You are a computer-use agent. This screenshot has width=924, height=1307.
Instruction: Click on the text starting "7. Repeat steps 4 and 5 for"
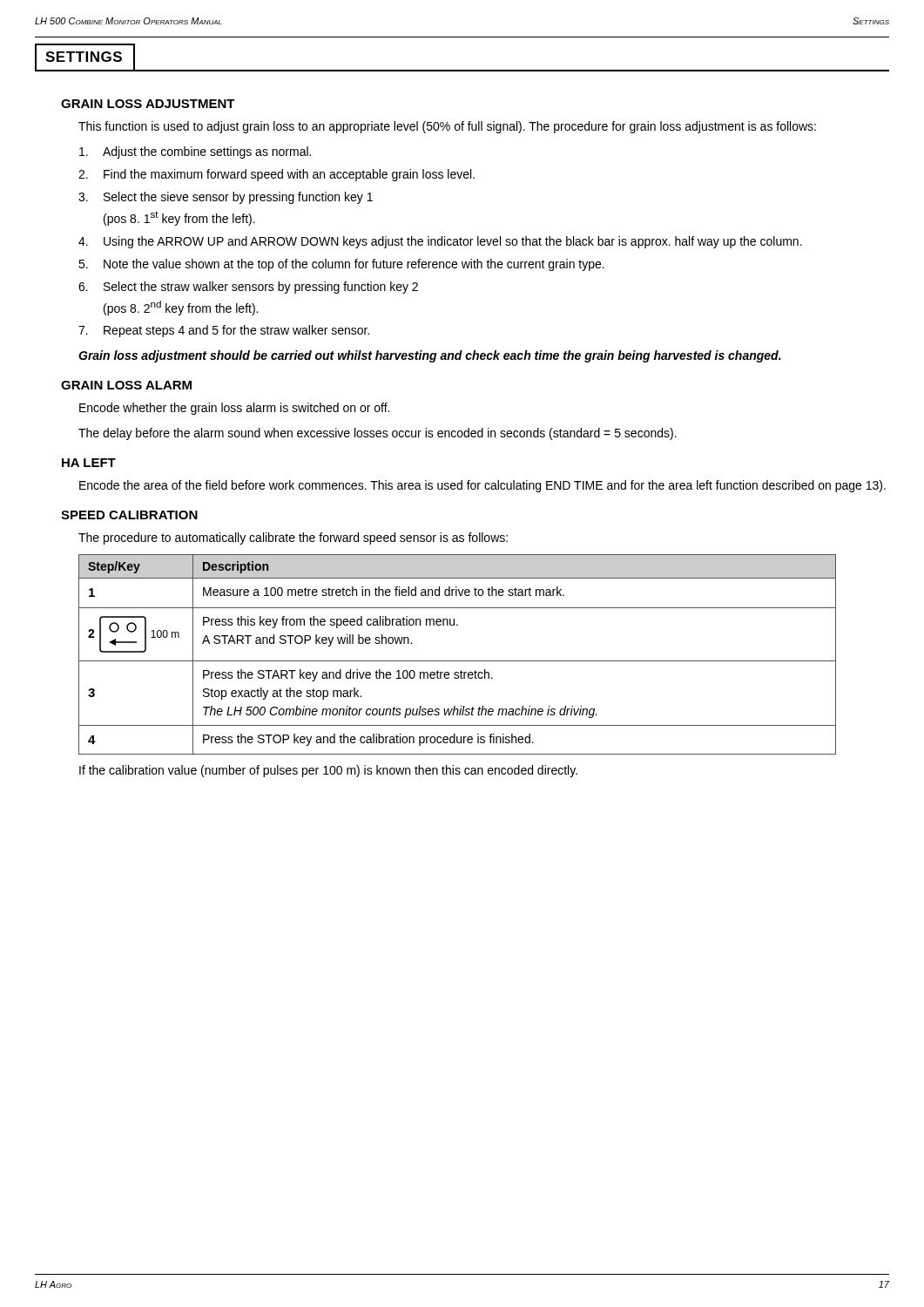[x=224, y=331]
